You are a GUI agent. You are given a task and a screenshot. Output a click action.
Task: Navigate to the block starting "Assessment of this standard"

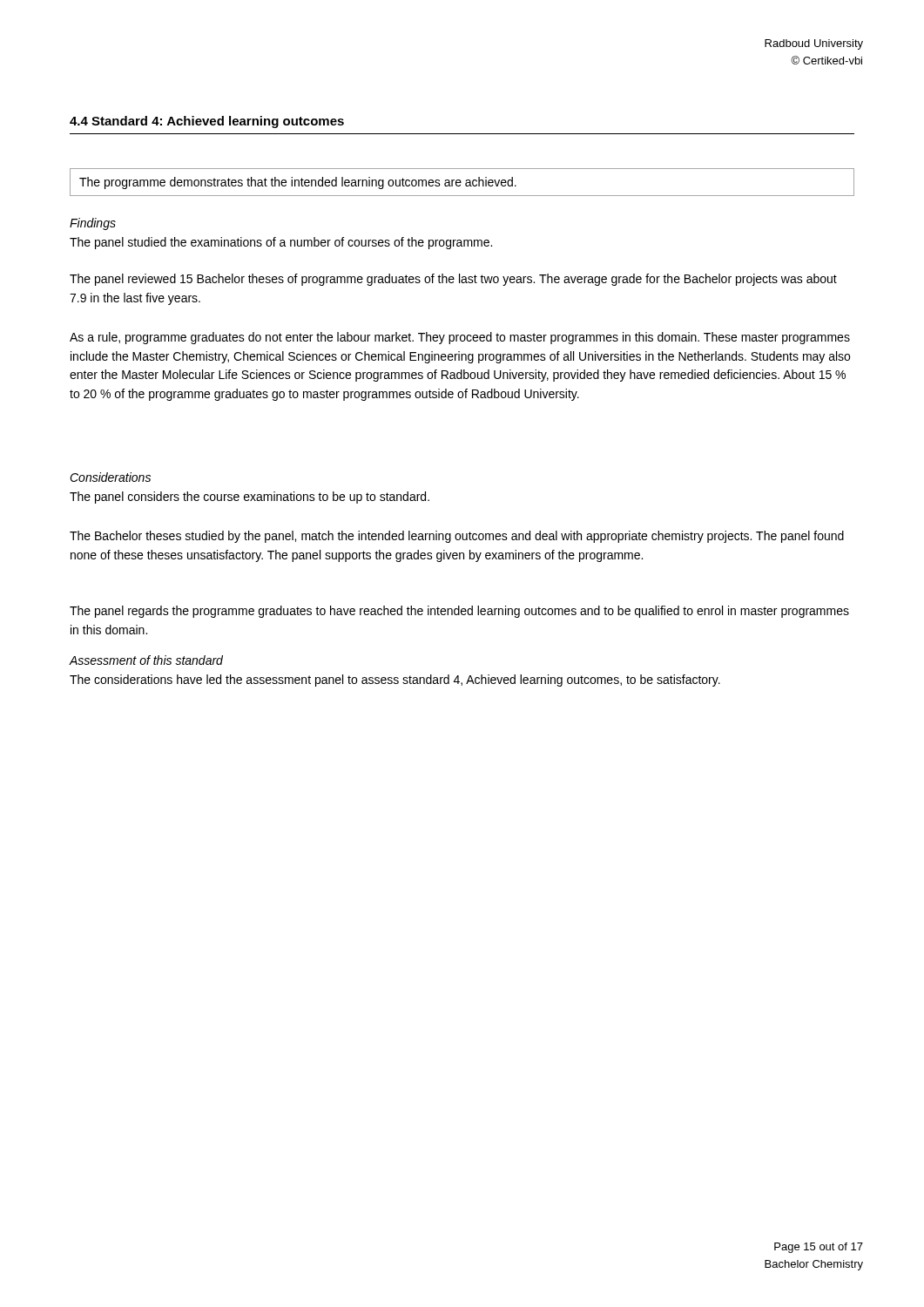pos(146,660)
